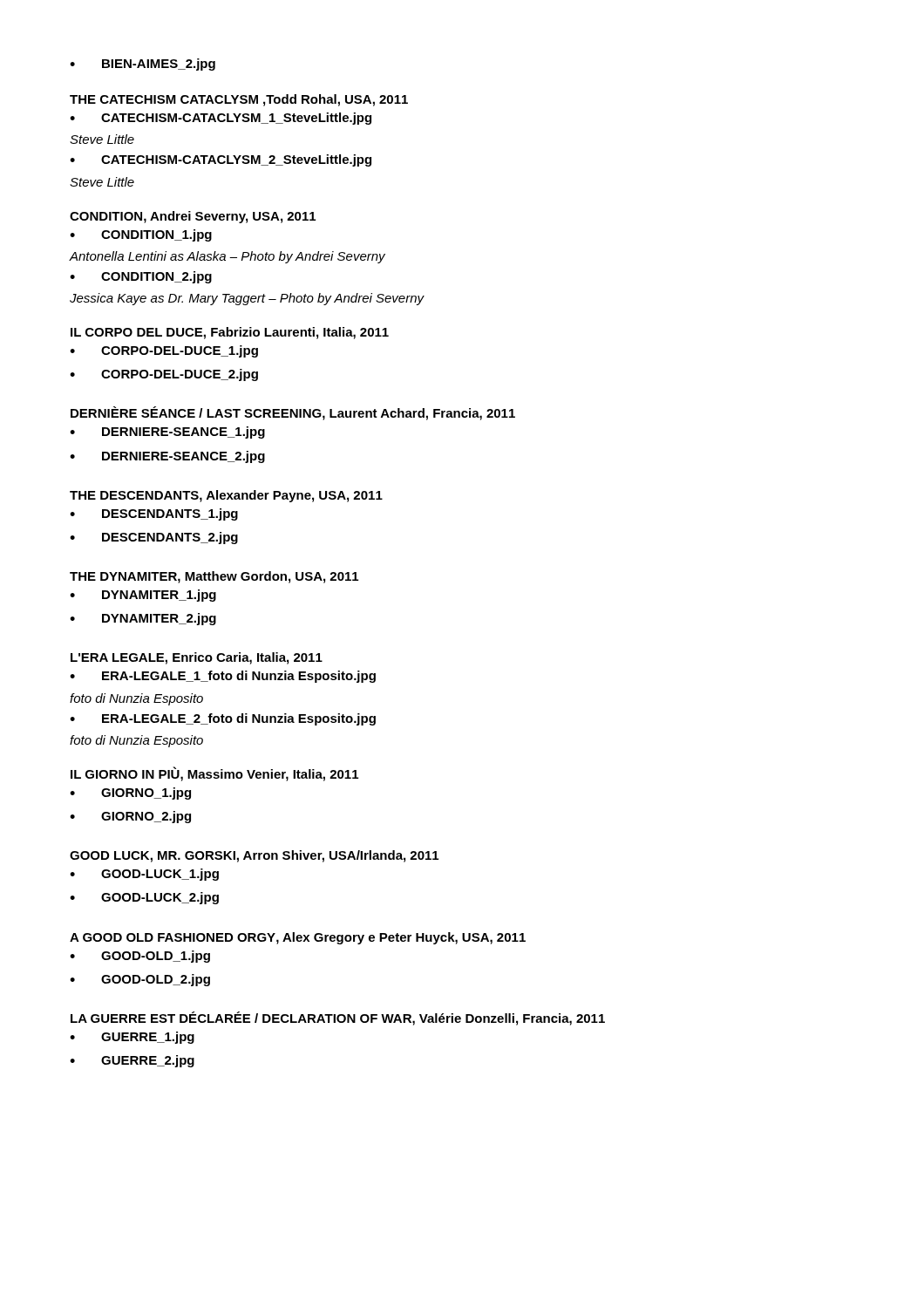Viewport: 924px width, 1308px height.
Task: Locate the list item with the text "• CATECHISM-CATACLYSM_2_SteveLittle.jpg"
Action: (221, 161)
